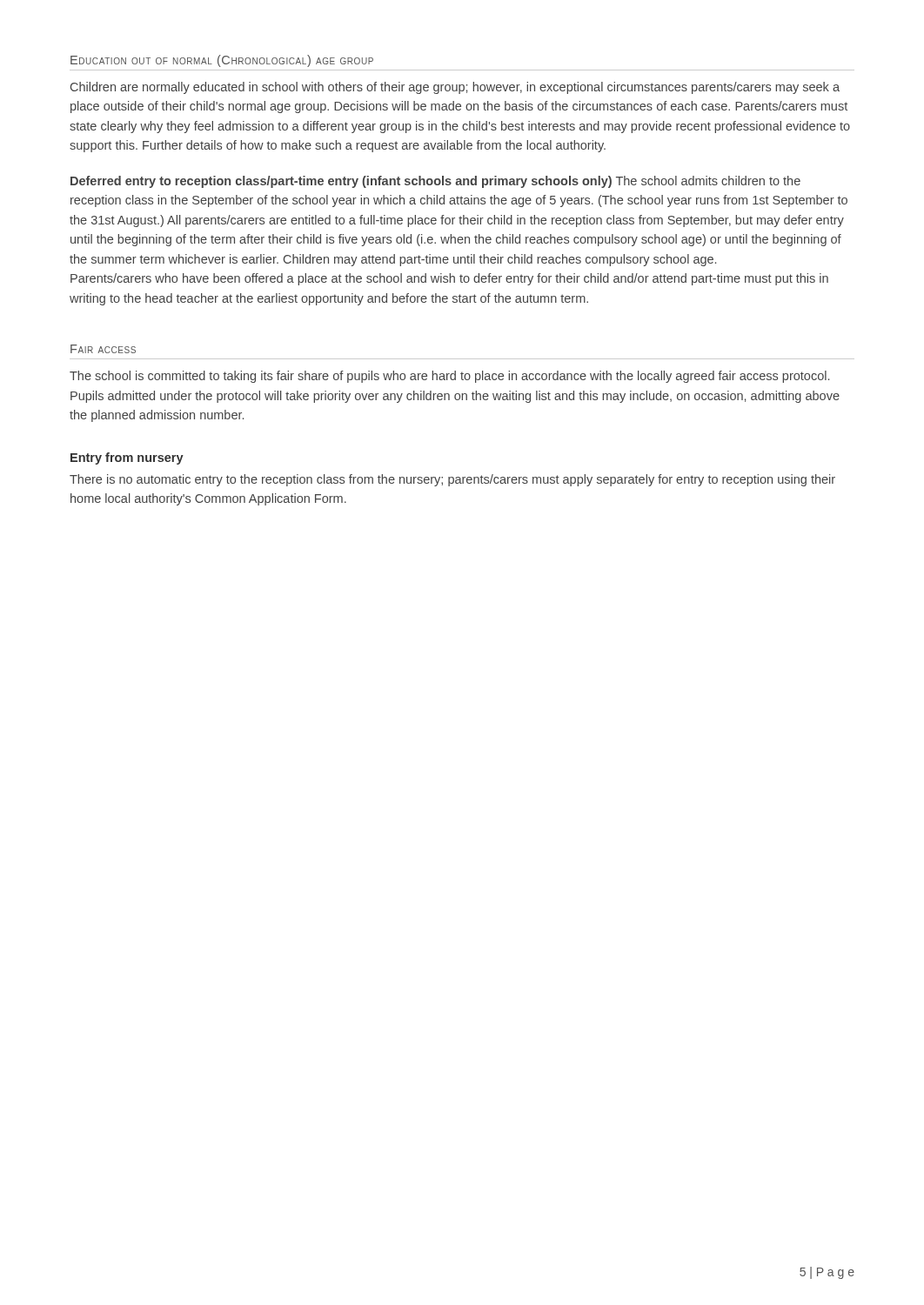Find the block on this page that starts "There is no automatic entry to"
Viewport: 924px width, 1305px height.
tap(452, 489)
